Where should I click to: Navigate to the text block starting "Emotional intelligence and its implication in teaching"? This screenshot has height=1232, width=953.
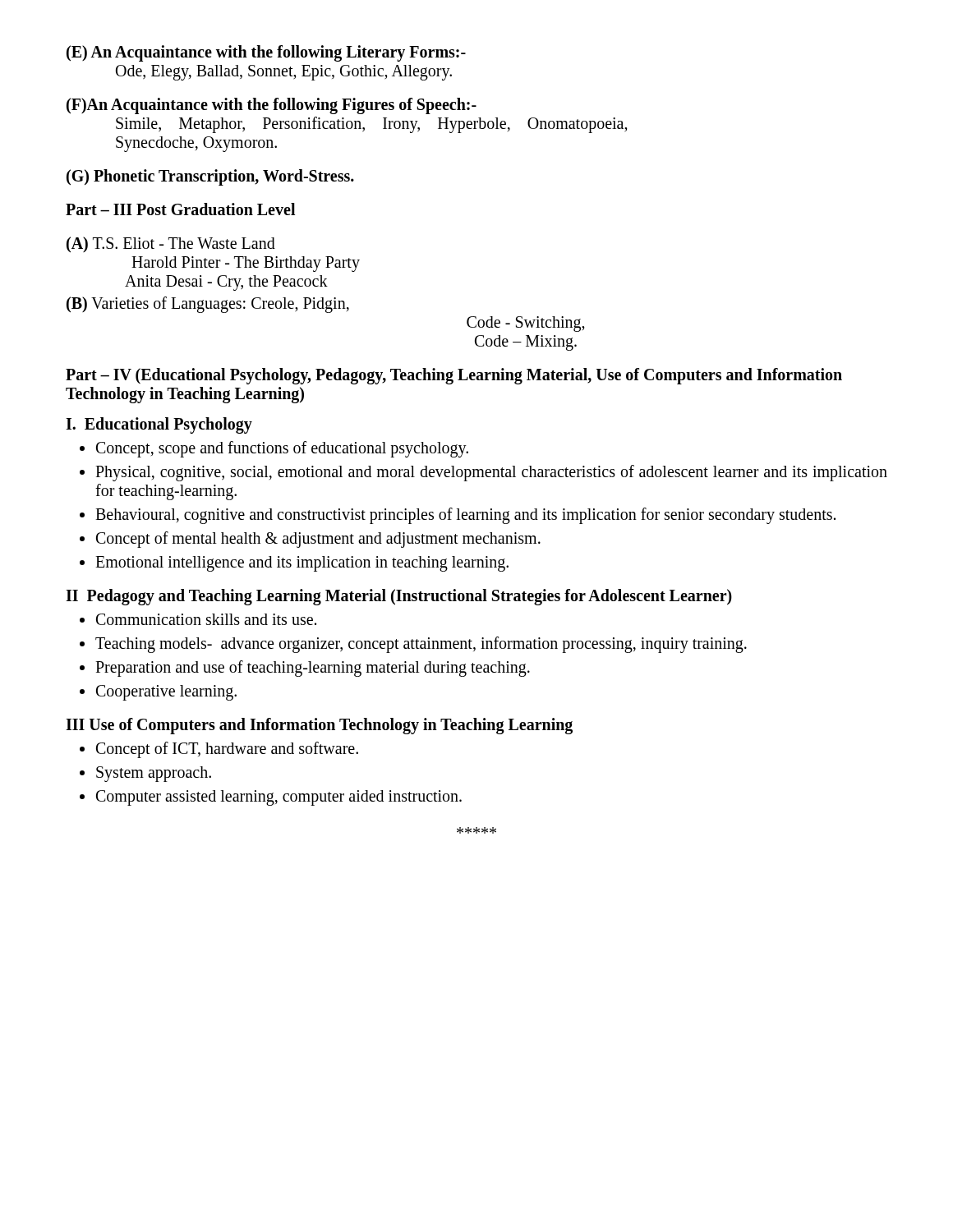coord(302,562)
